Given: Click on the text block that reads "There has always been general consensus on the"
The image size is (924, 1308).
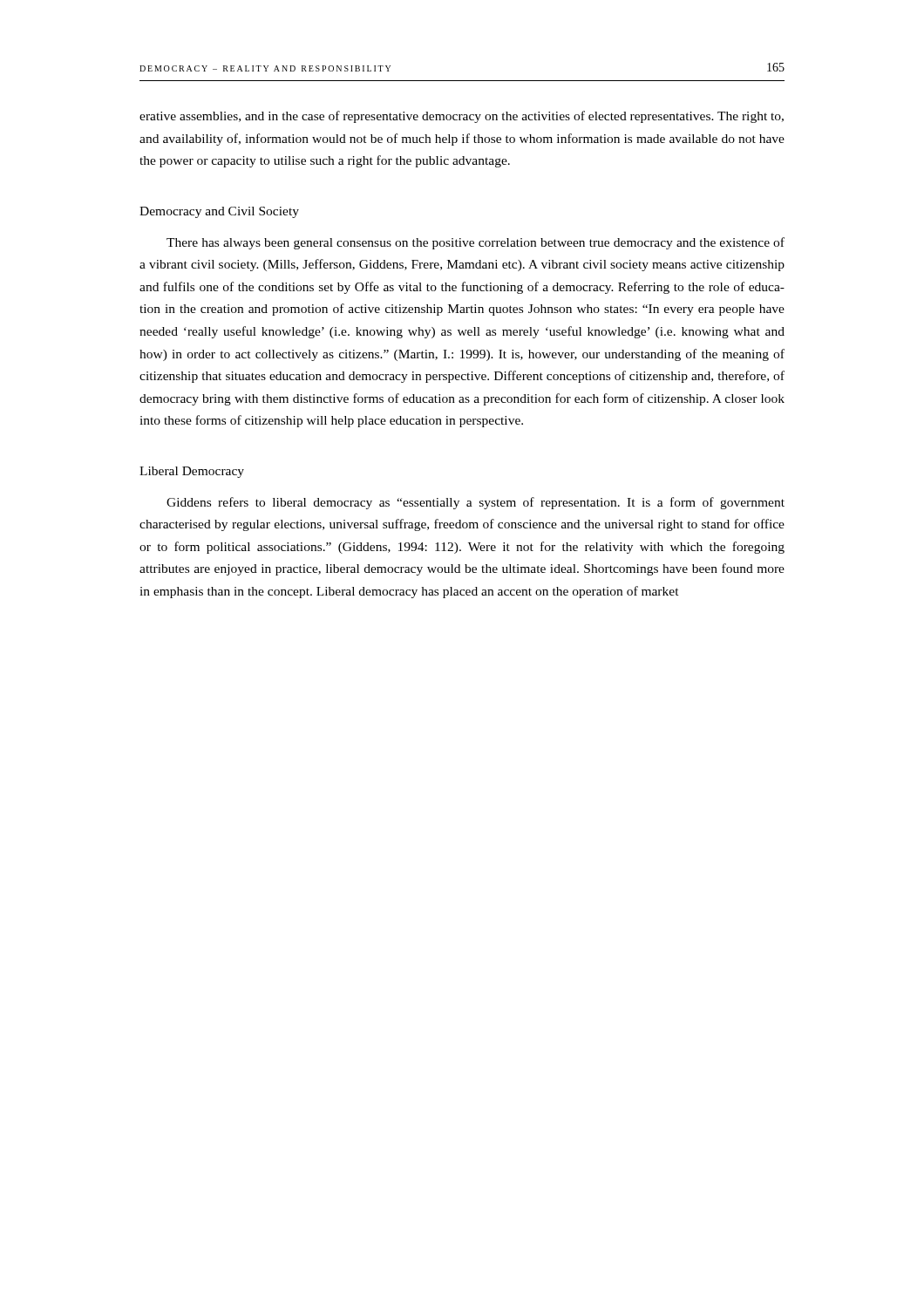Looking at the screenshot, I should pos(462,331).
